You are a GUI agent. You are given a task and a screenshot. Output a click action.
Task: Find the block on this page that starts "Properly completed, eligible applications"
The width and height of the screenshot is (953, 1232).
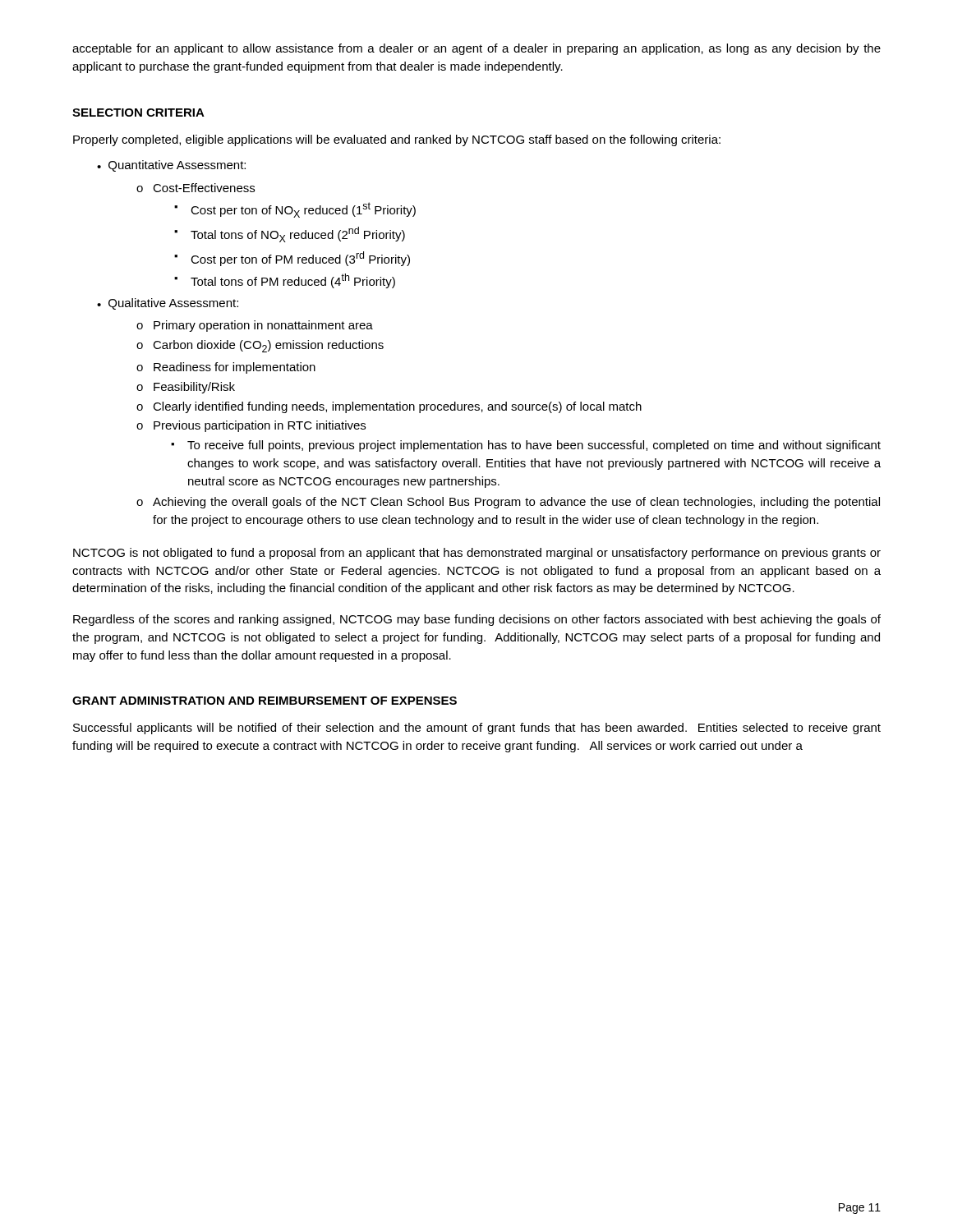point(397,139)
